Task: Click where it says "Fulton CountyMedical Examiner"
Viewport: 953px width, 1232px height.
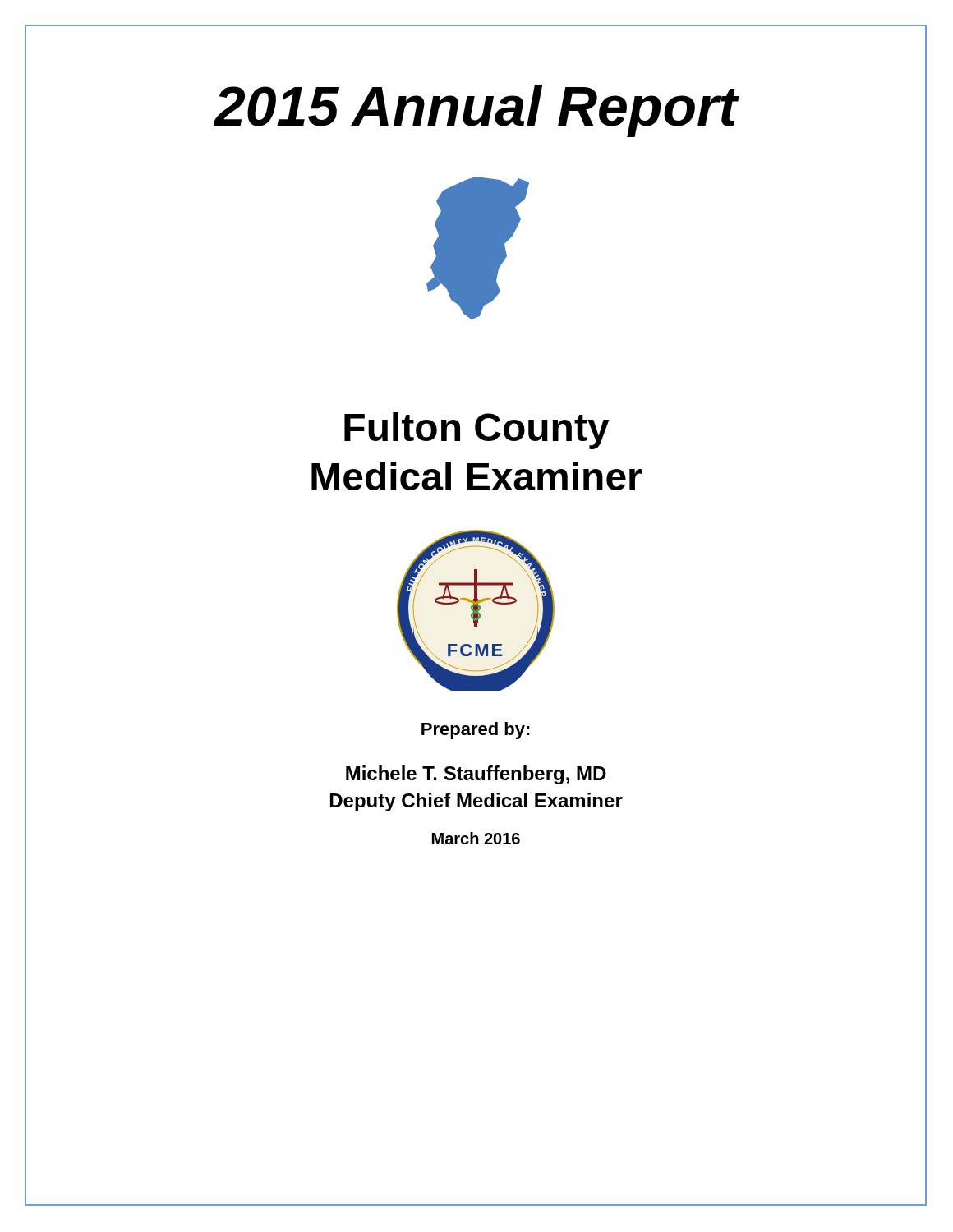Action: (476, 452)
